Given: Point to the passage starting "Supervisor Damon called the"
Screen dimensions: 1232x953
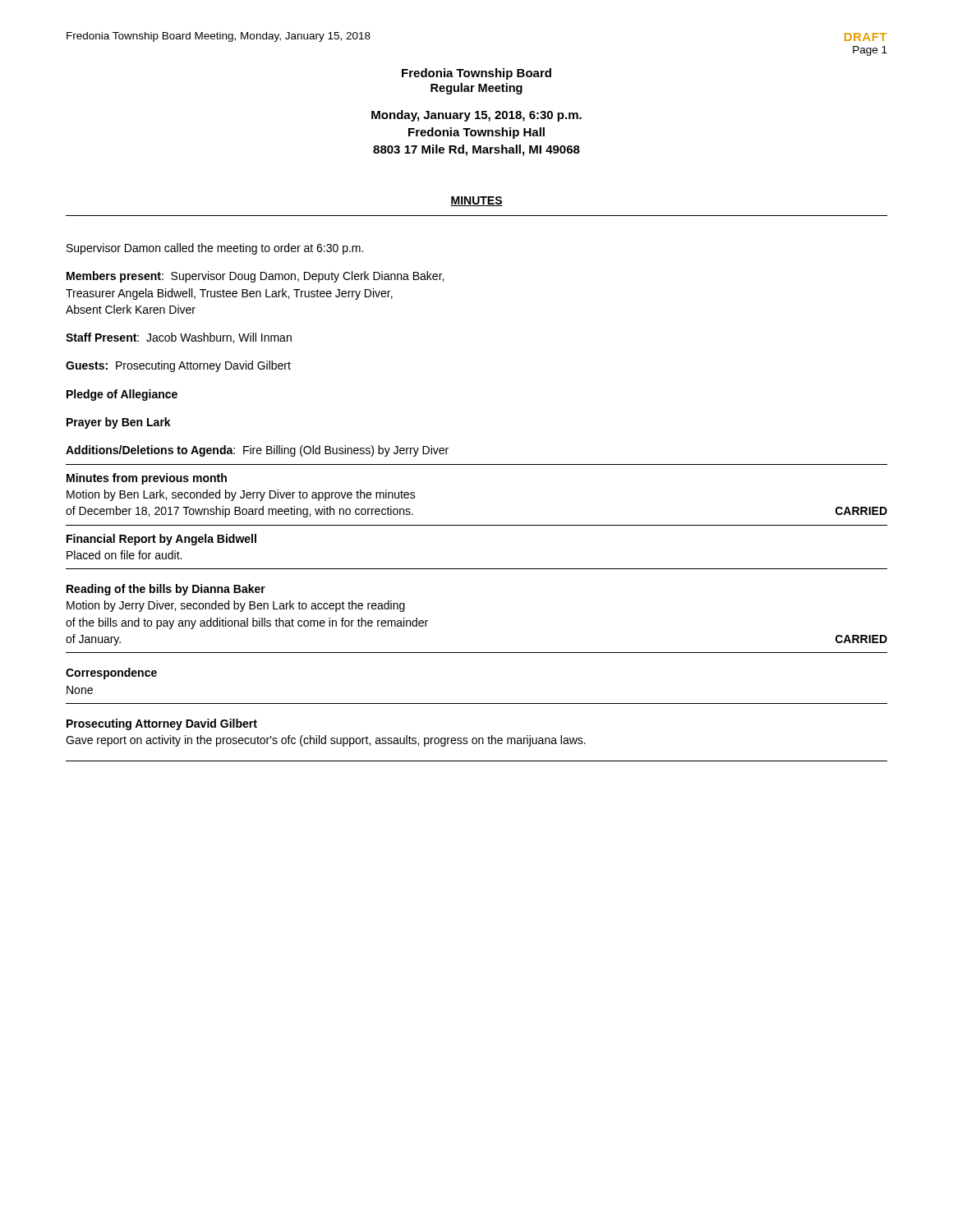Looking at the screenshot, I should coord(215,248).
